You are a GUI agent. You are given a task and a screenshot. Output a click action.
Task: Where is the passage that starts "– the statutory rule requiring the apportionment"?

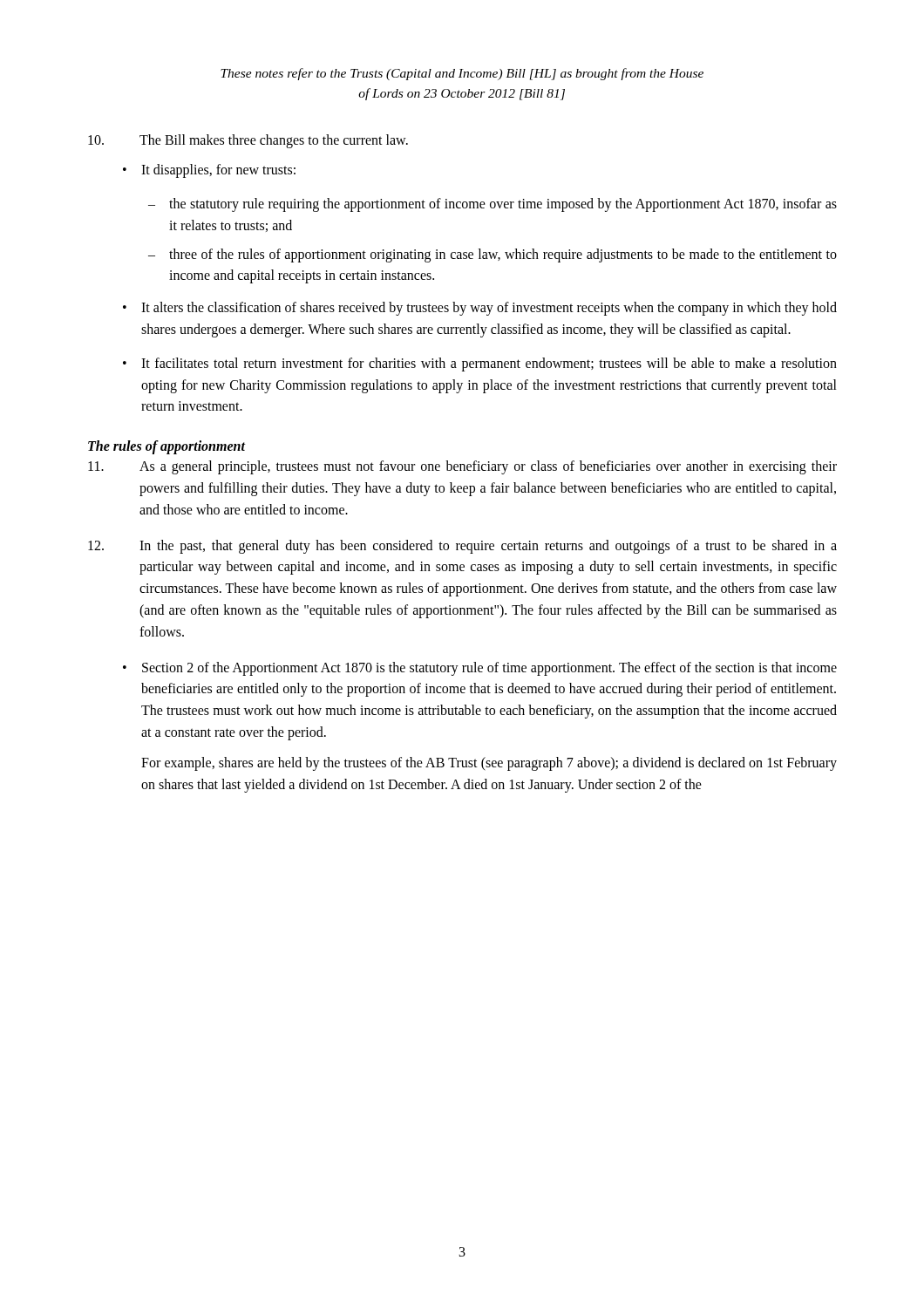[x=493, y=215]
